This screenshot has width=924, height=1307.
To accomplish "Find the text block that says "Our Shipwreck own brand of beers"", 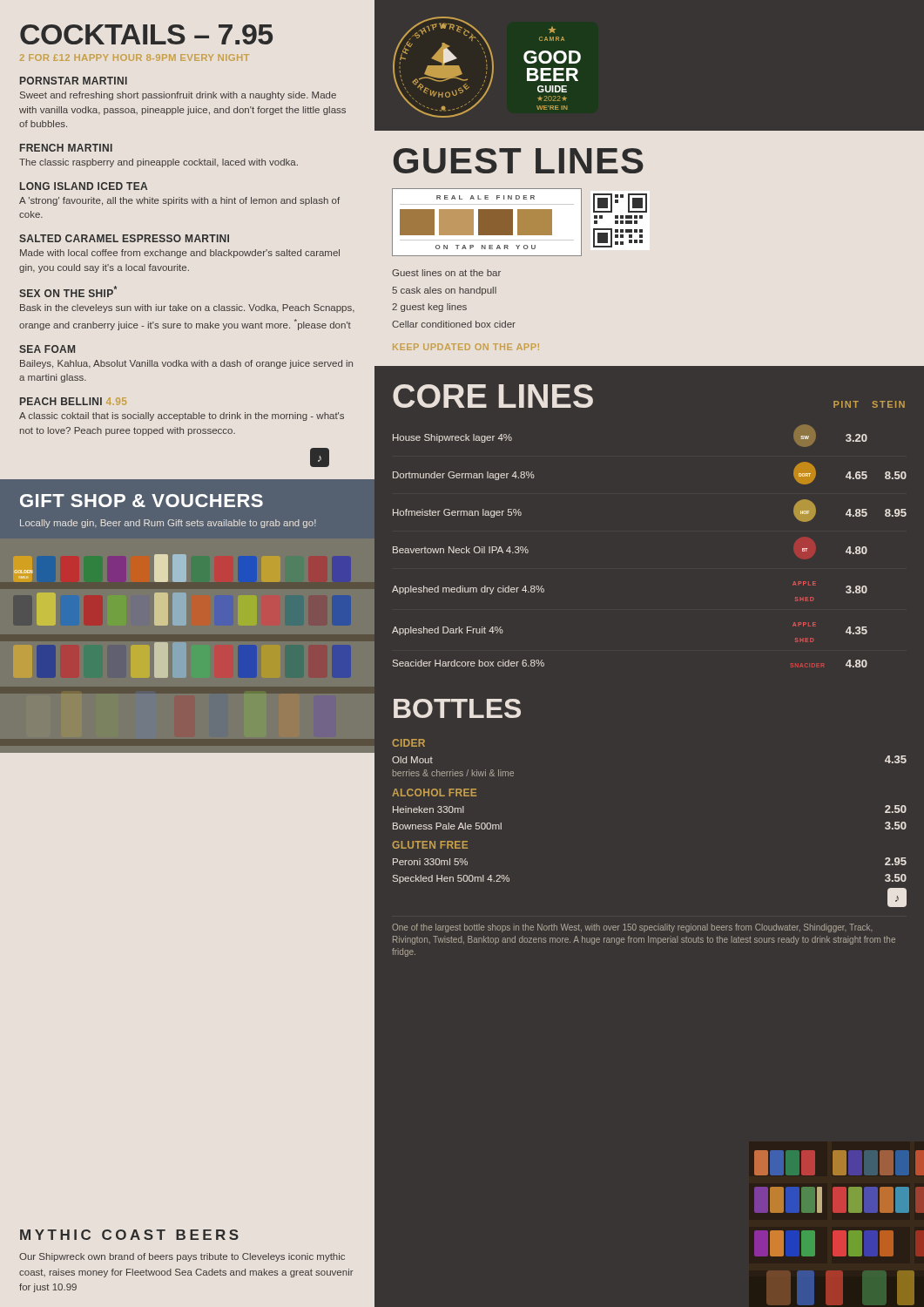I will pyautogui.click(x=187, y=1272).
